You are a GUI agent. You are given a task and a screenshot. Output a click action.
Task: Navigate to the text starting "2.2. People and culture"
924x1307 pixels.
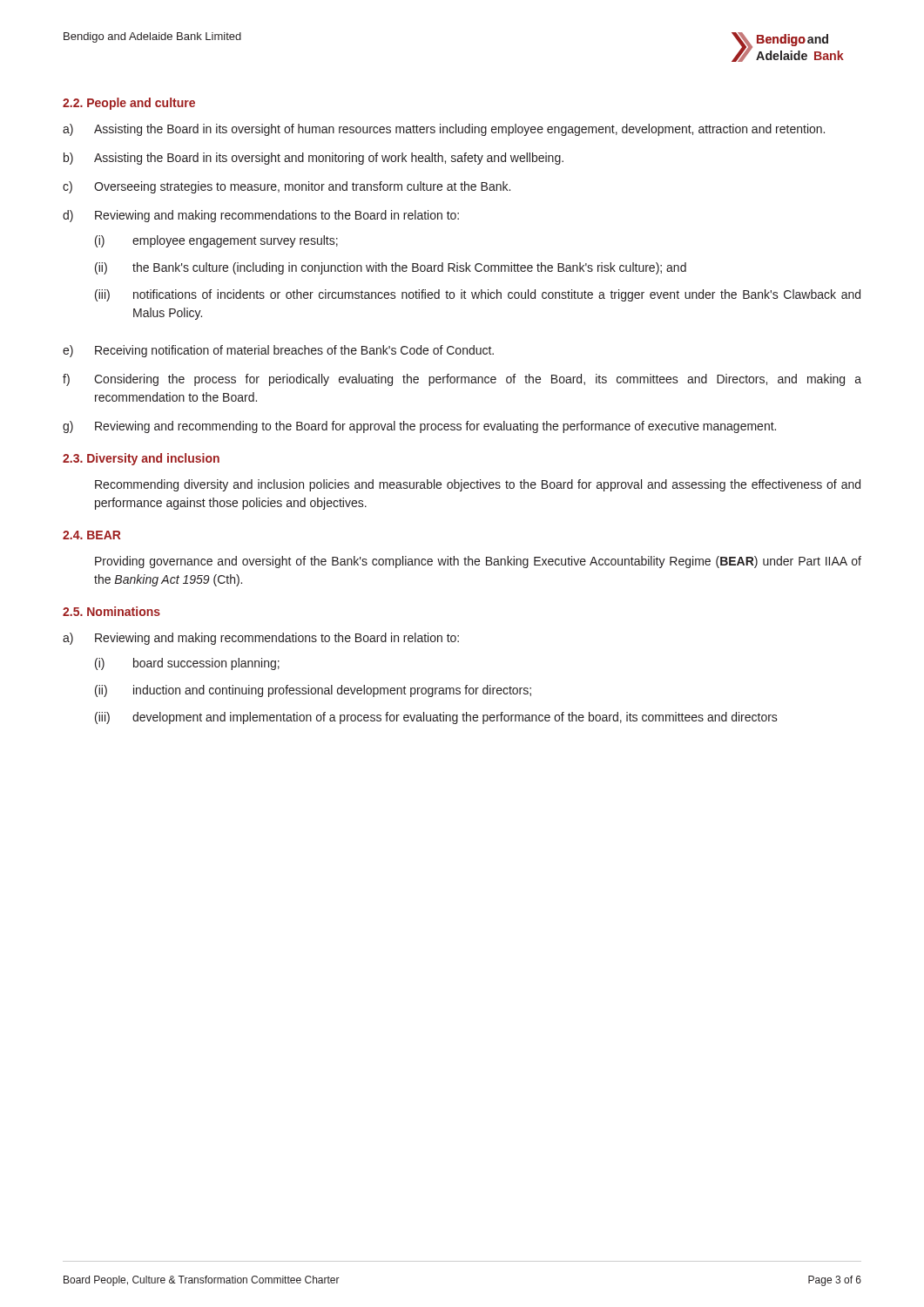129,103
